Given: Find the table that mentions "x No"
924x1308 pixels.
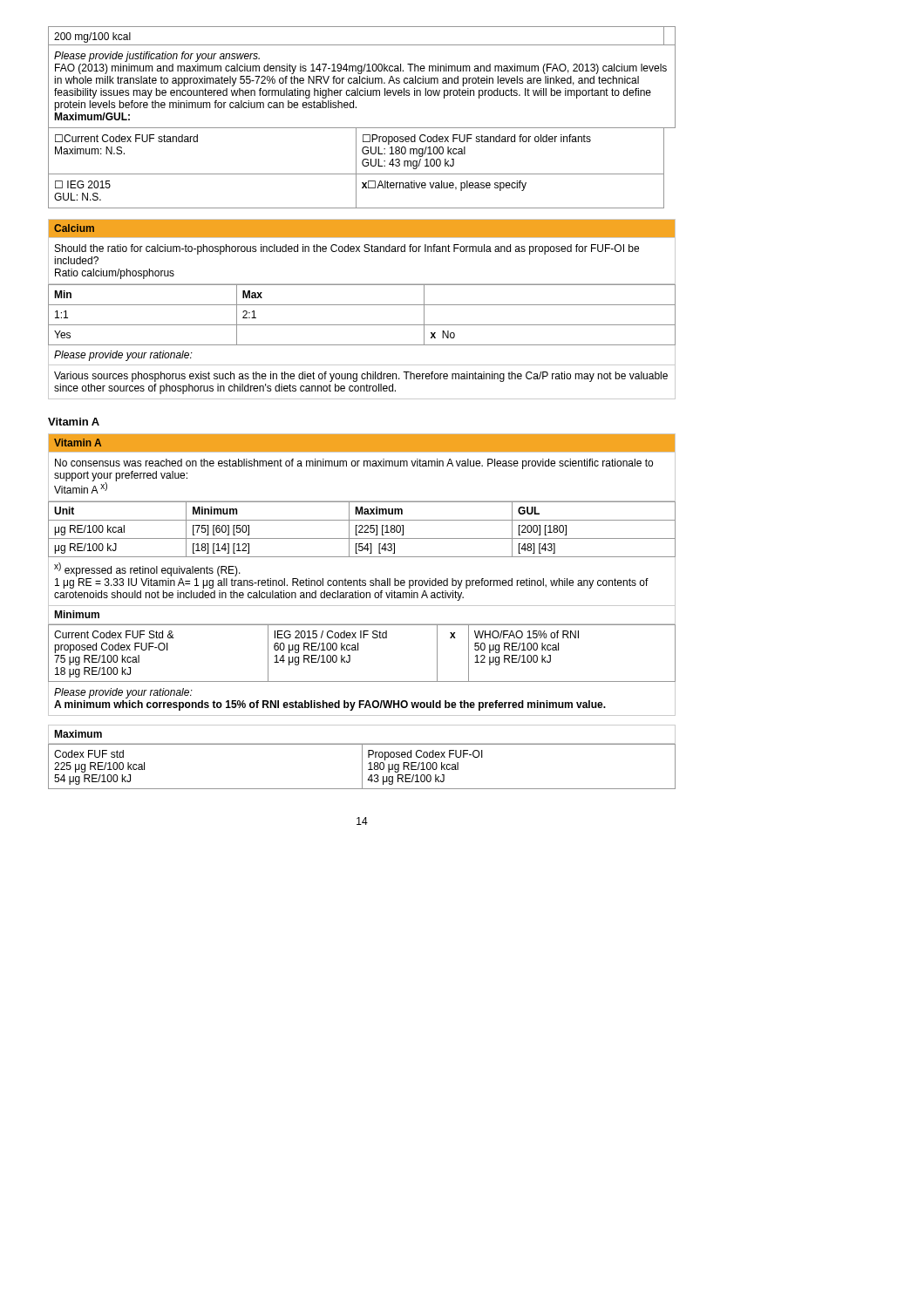Looking at the screenshot, I should coord(362,315).
